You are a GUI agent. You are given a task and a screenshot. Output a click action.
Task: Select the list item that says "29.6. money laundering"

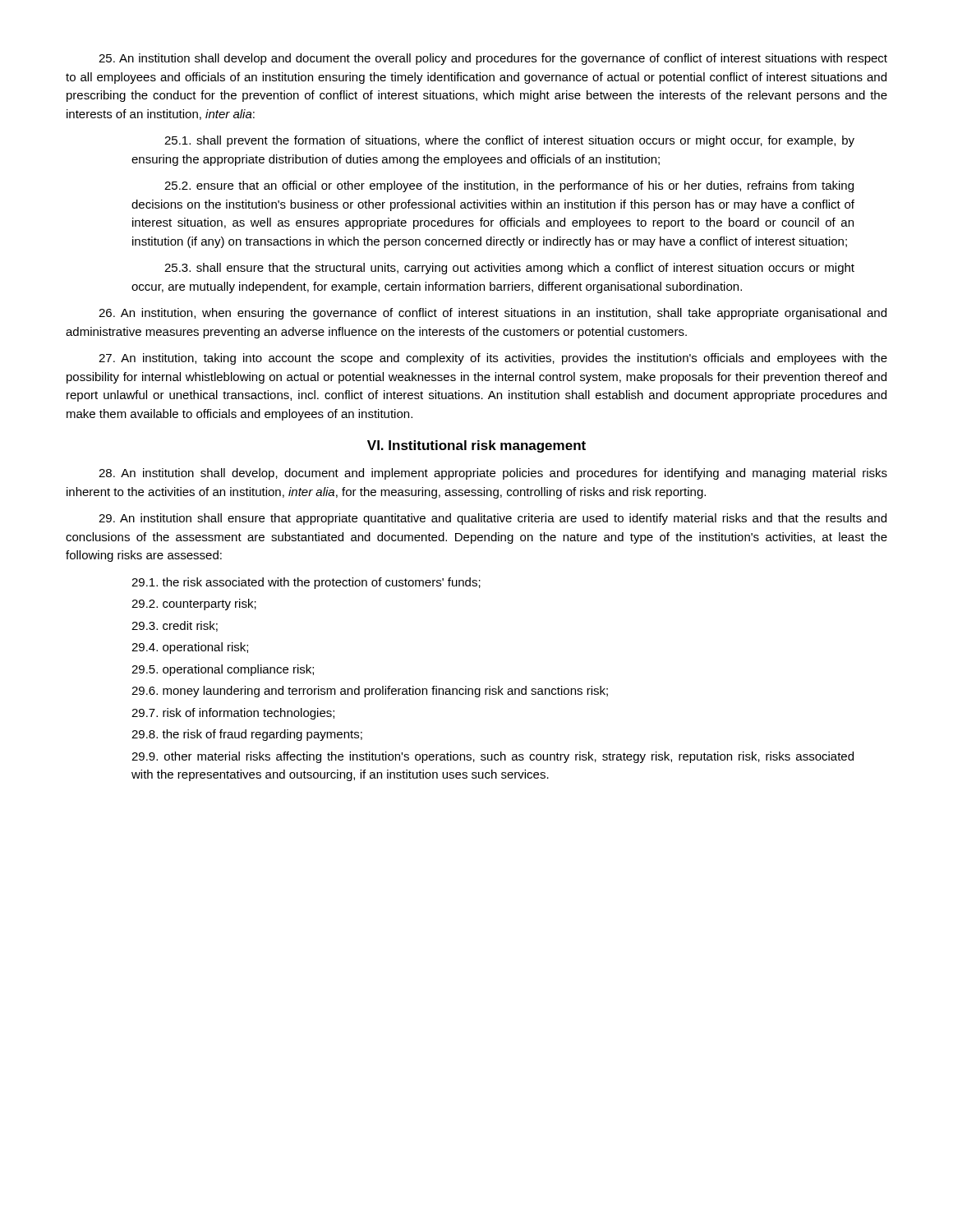370,690
